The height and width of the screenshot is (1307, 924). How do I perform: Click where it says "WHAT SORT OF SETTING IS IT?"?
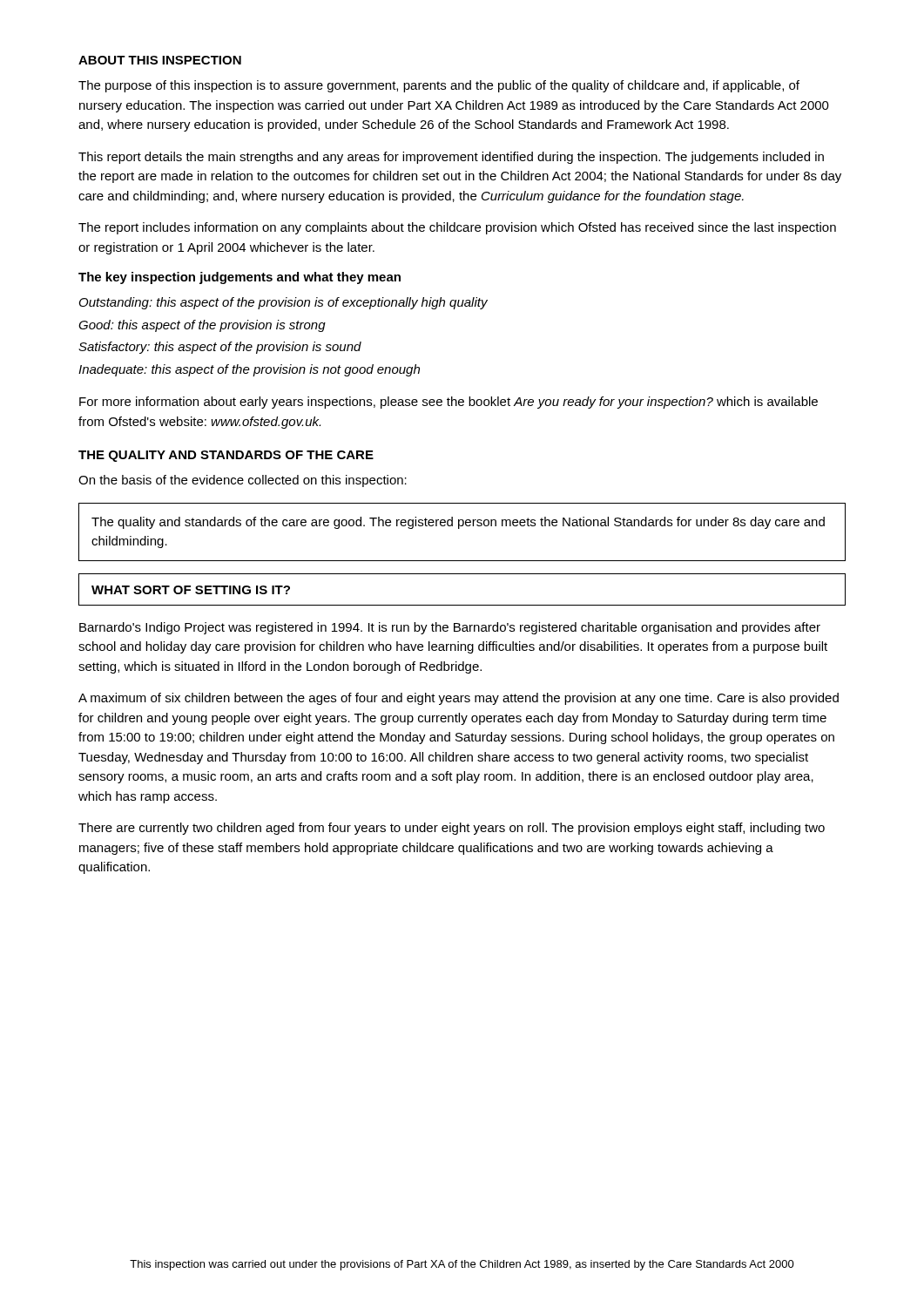[191, 589]
